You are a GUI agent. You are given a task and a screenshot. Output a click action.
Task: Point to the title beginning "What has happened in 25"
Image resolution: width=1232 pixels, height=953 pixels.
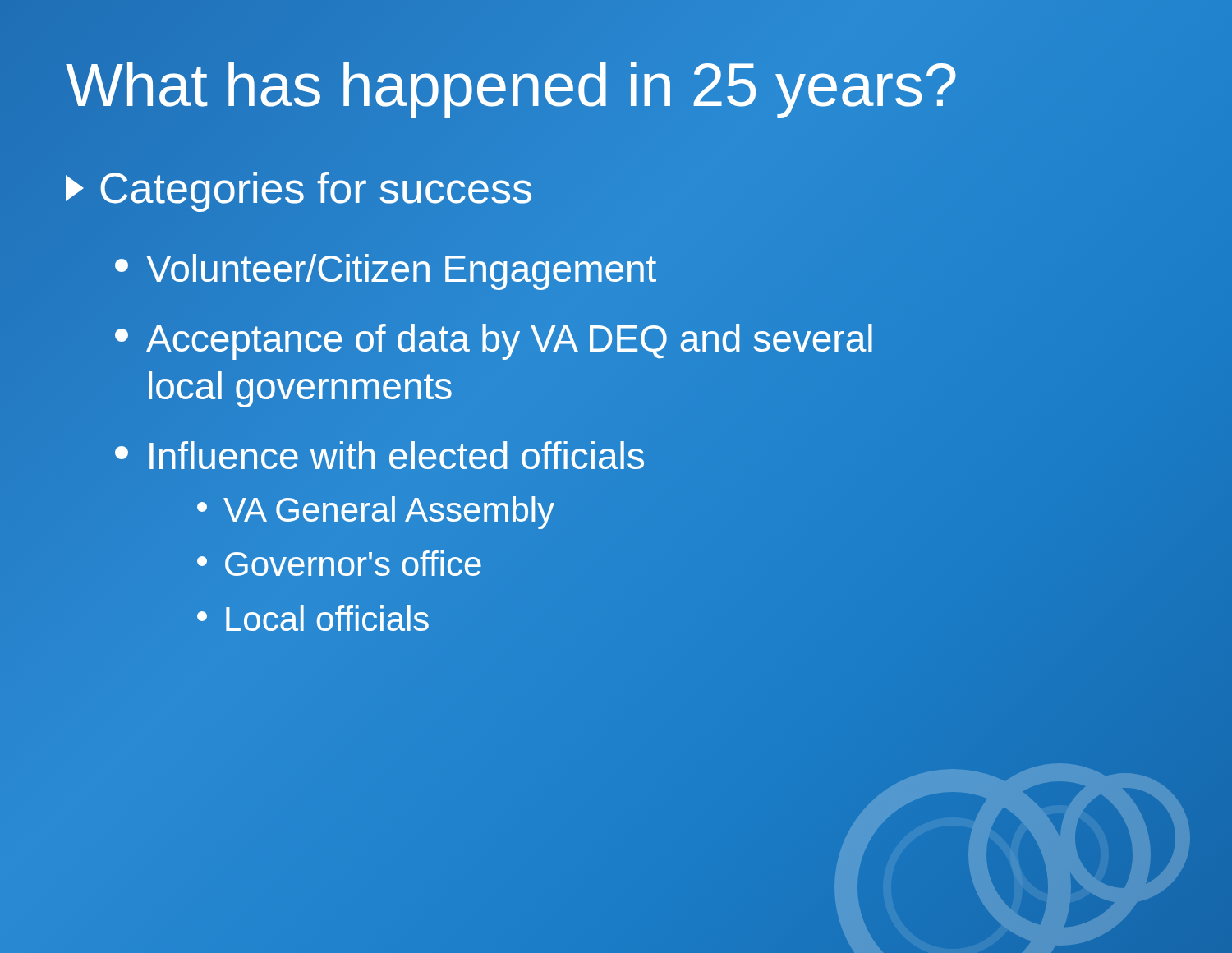(x=616, y=86)
